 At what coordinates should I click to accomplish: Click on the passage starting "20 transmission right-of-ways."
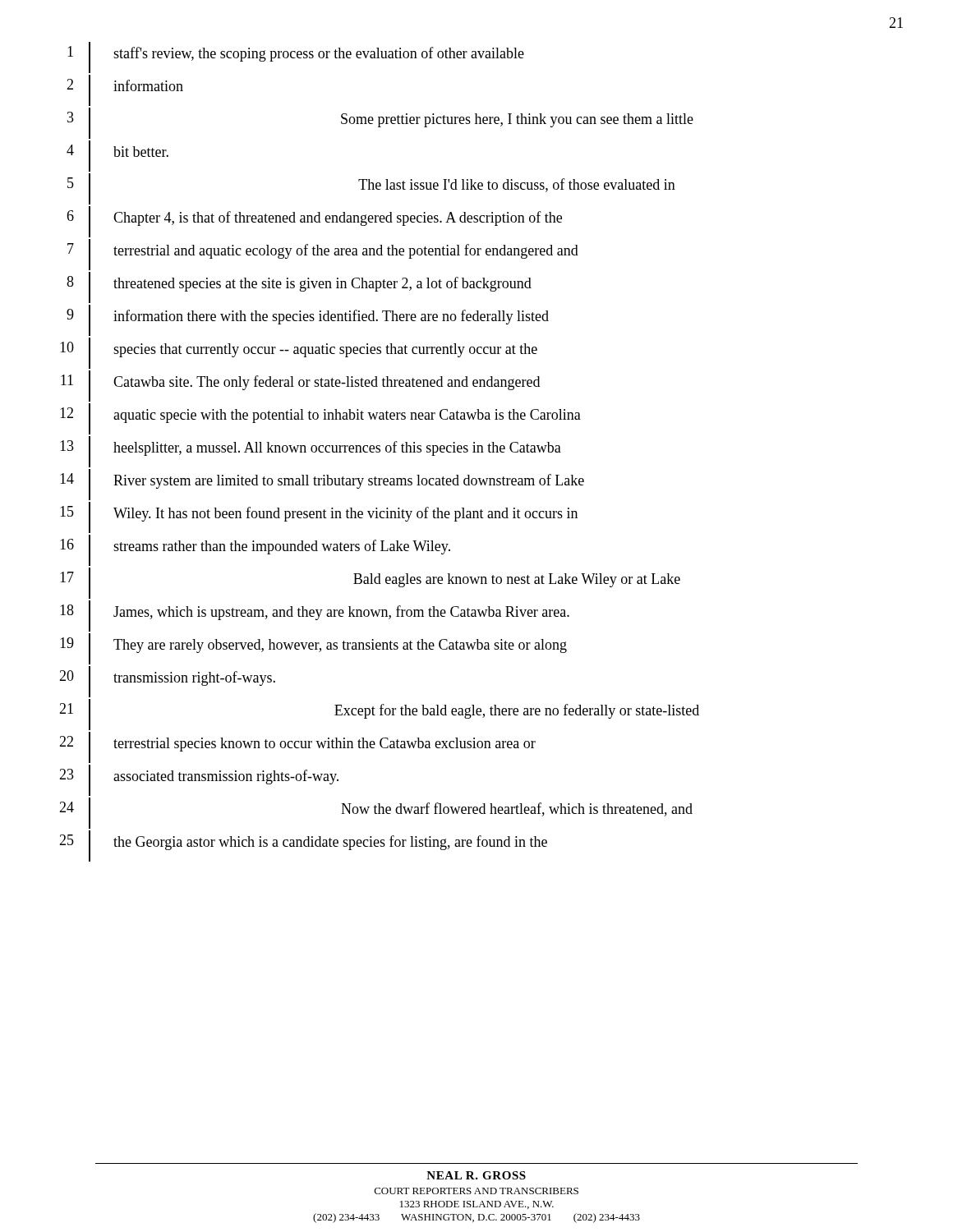click(167, 682)
